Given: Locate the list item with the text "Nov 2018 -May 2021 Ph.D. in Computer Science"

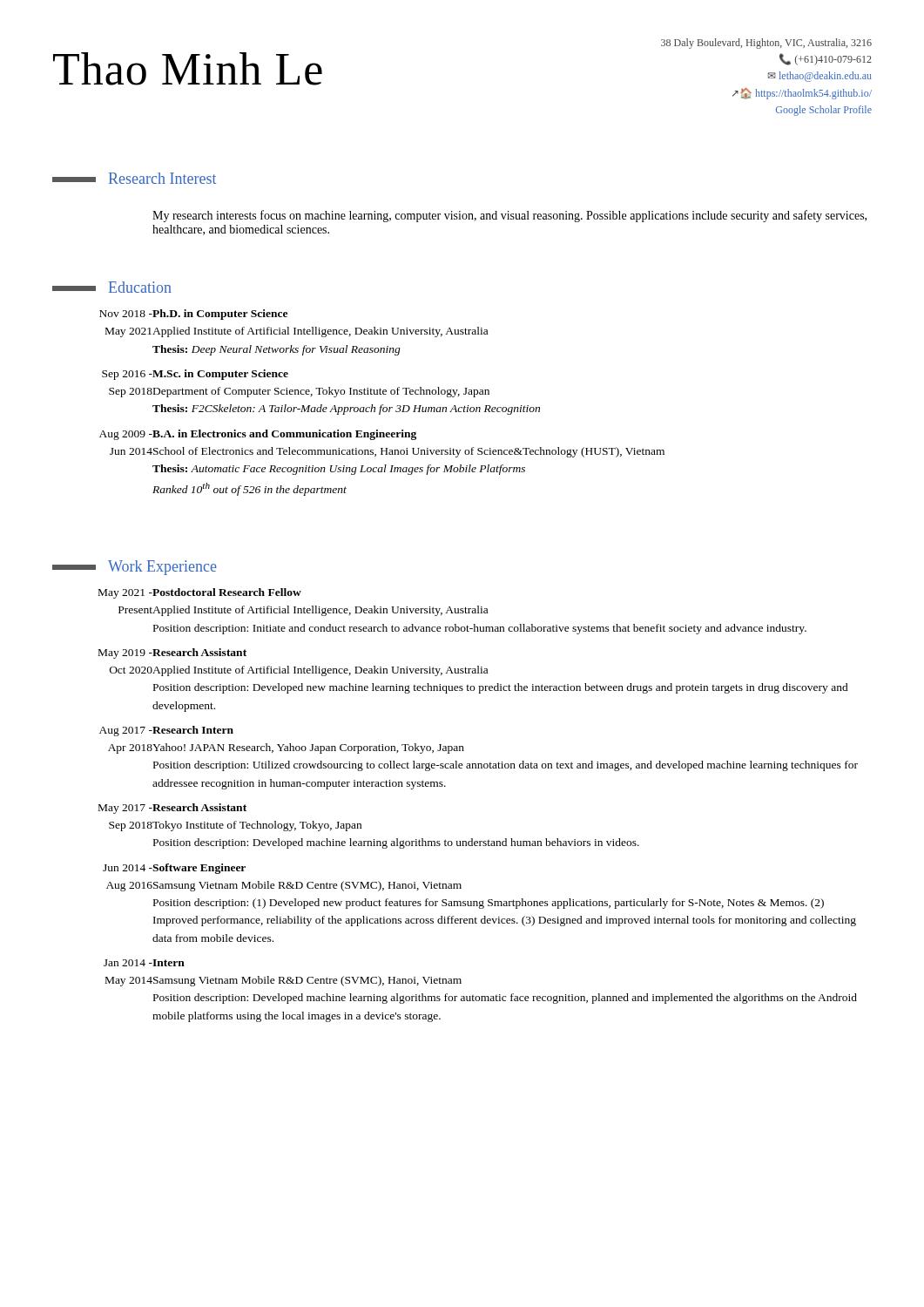Looking at the screenshot, I should coord(462,331).
